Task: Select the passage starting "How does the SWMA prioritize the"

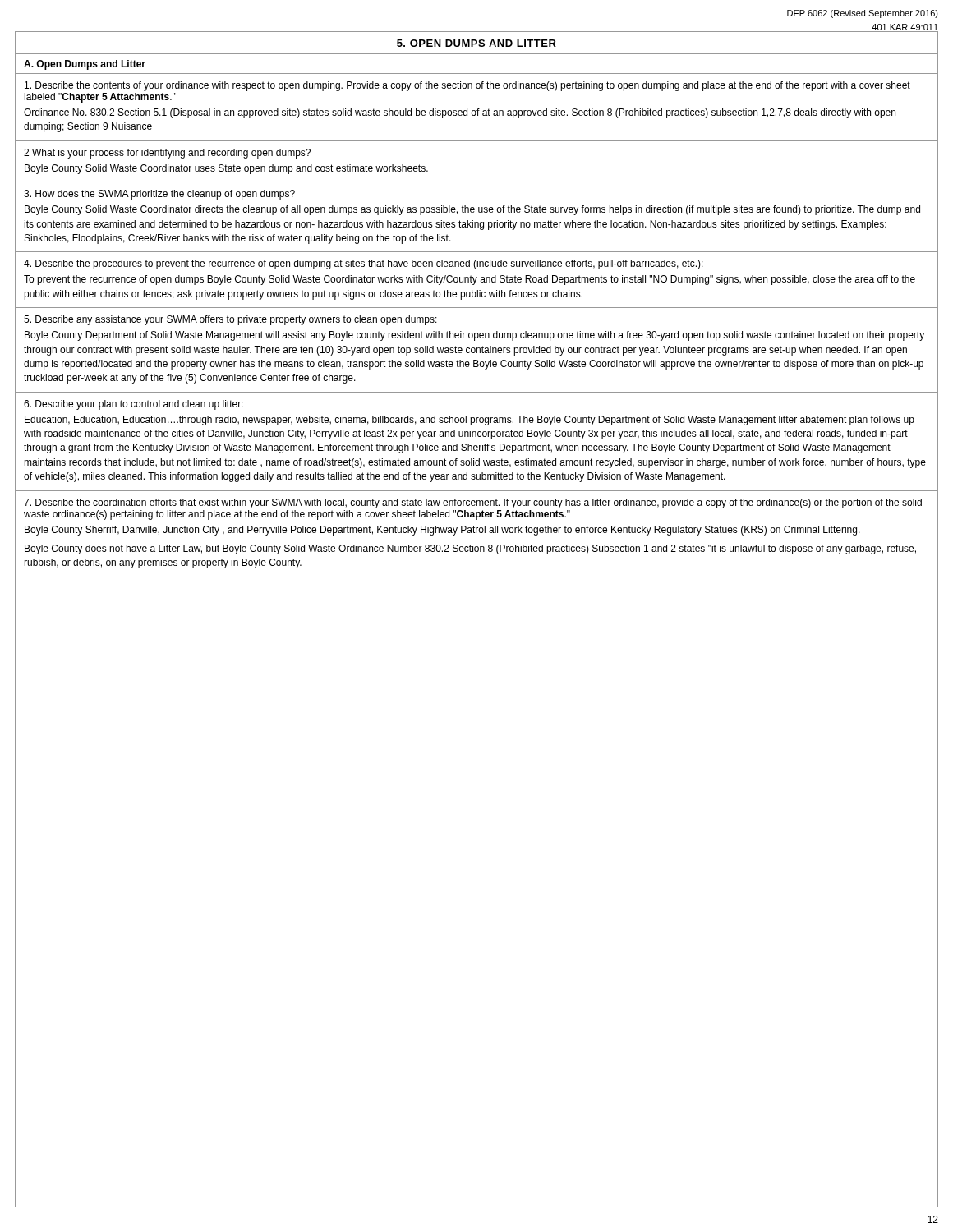Action: click(476, 217)
